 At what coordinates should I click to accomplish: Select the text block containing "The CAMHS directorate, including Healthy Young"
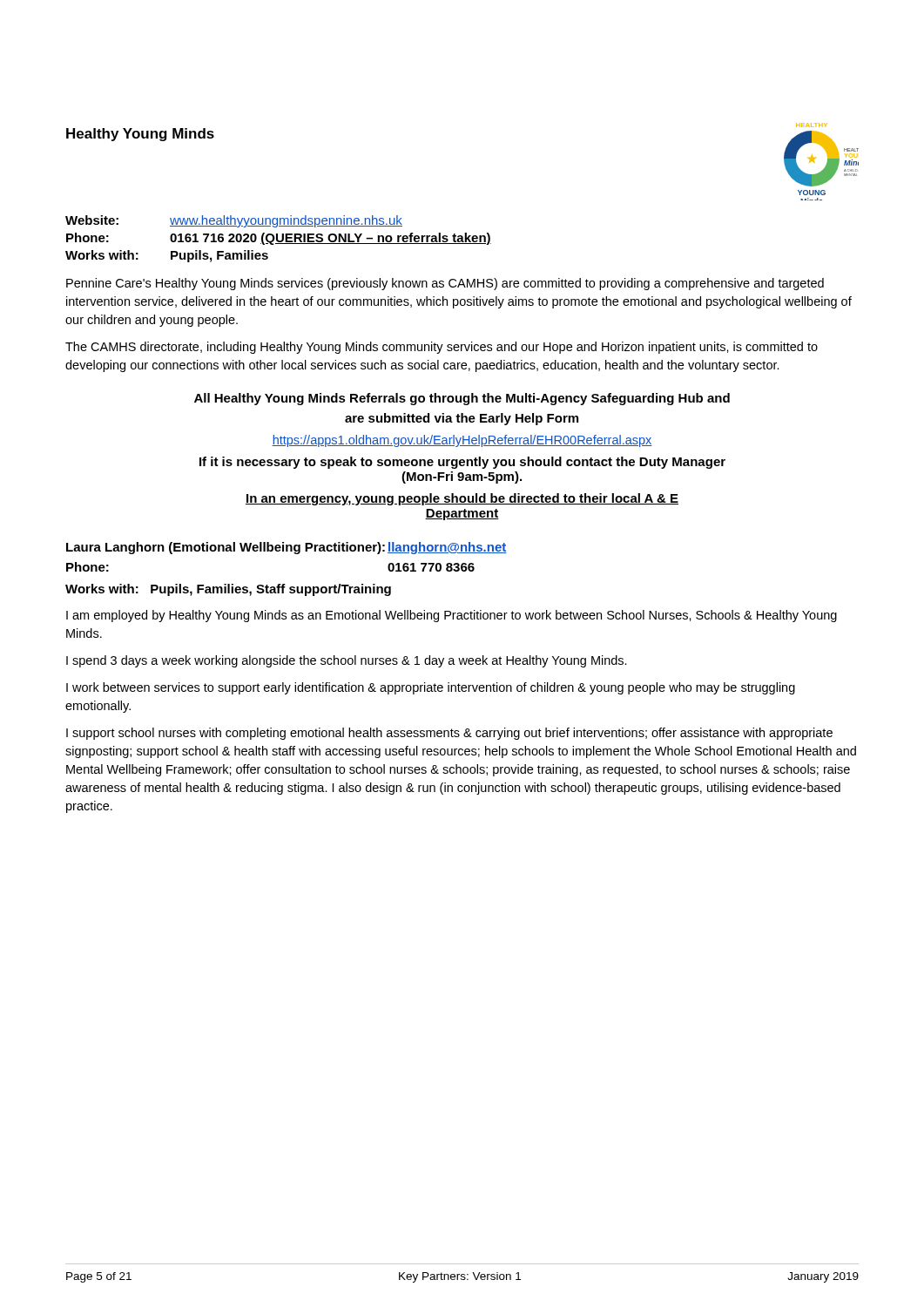click(x=442, y=356)
